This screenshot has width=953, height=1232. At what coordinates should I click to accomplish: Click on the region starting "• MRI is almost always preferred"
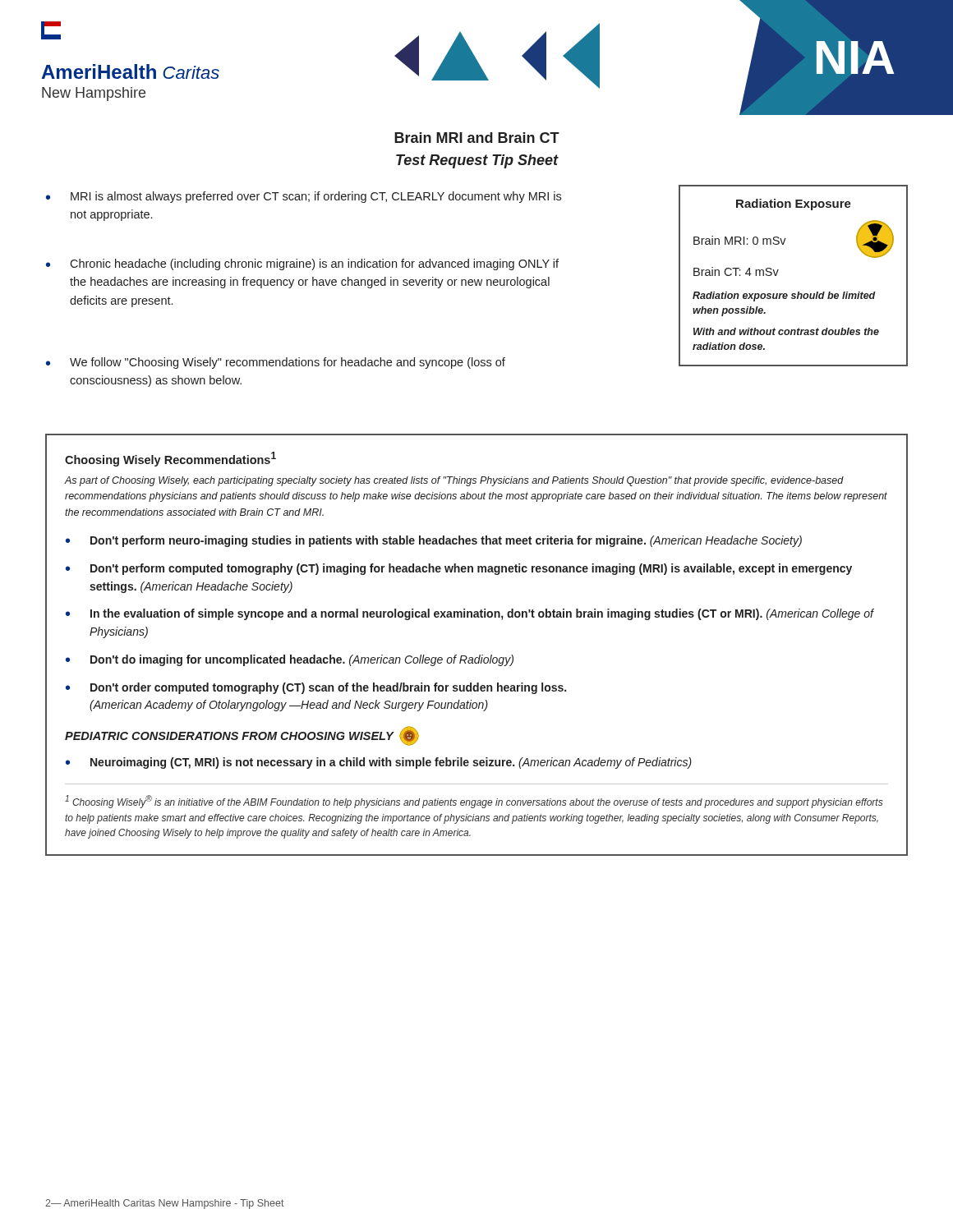(304, 206)
